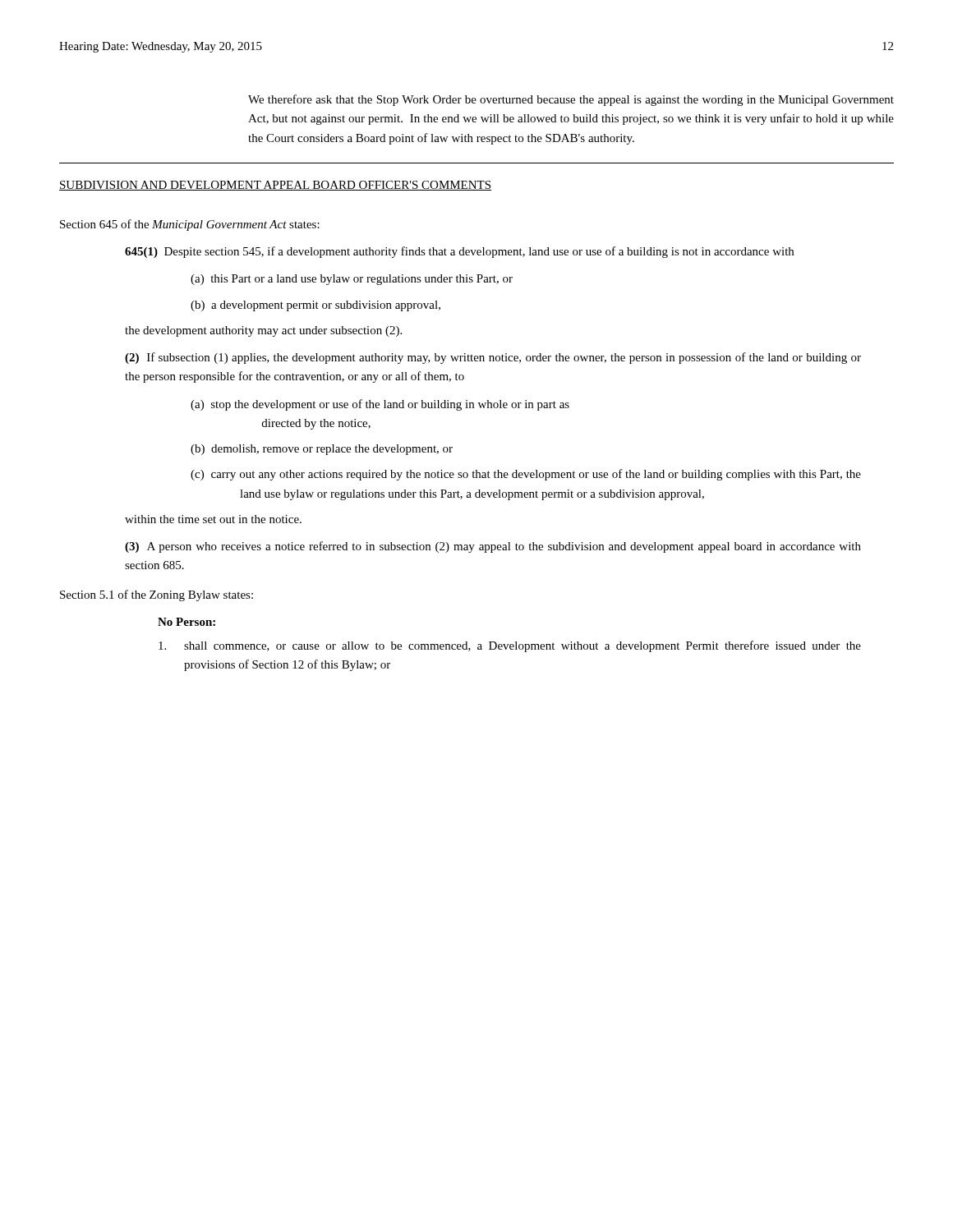Screen dimensions: 1232x953
Task: Navigate to the block starting "within the time set out in the"
Action: point(213,519)
